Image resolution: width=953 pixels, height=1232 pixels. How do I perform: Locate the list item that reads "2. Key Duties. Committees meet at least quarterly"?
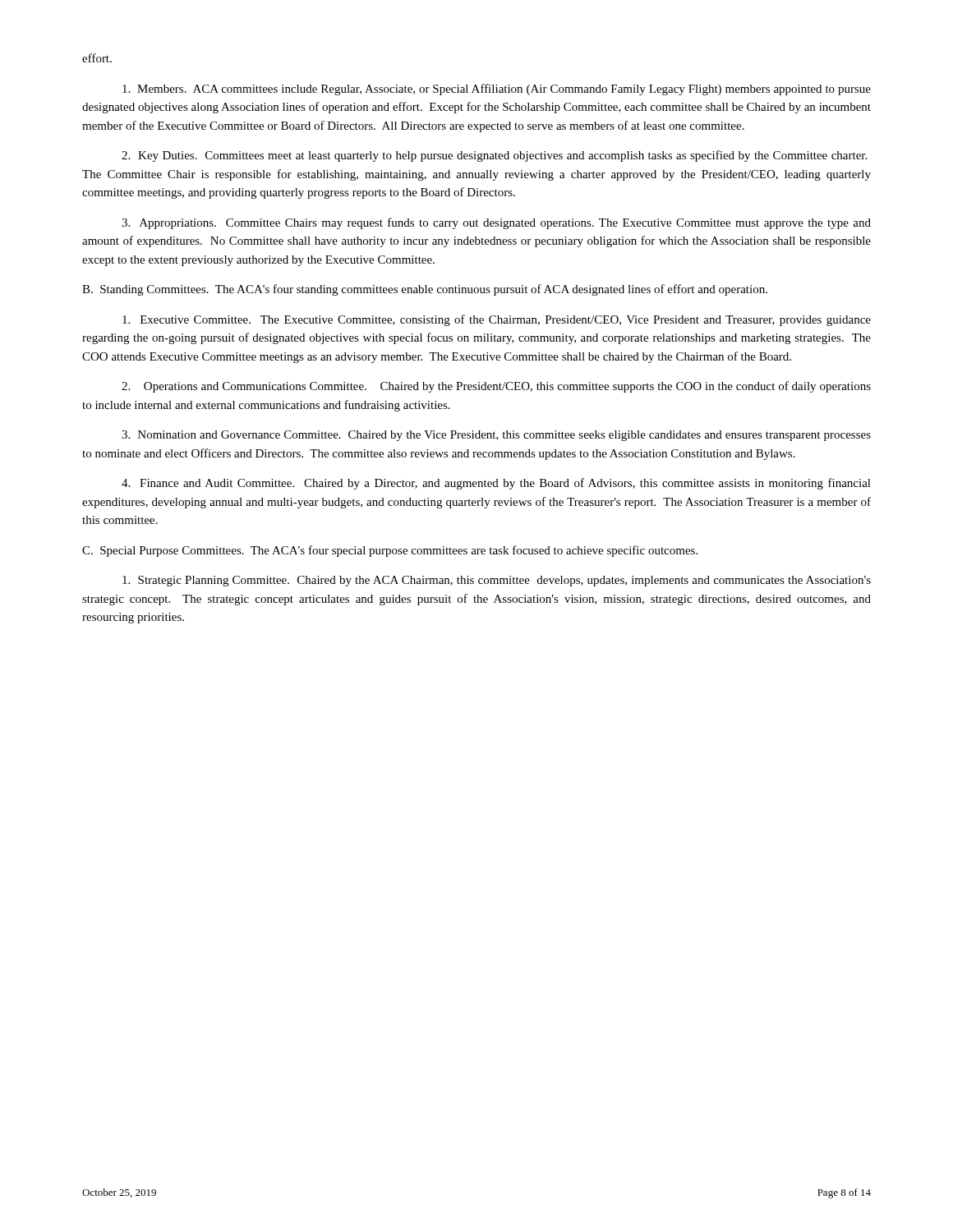click(476, 174)
